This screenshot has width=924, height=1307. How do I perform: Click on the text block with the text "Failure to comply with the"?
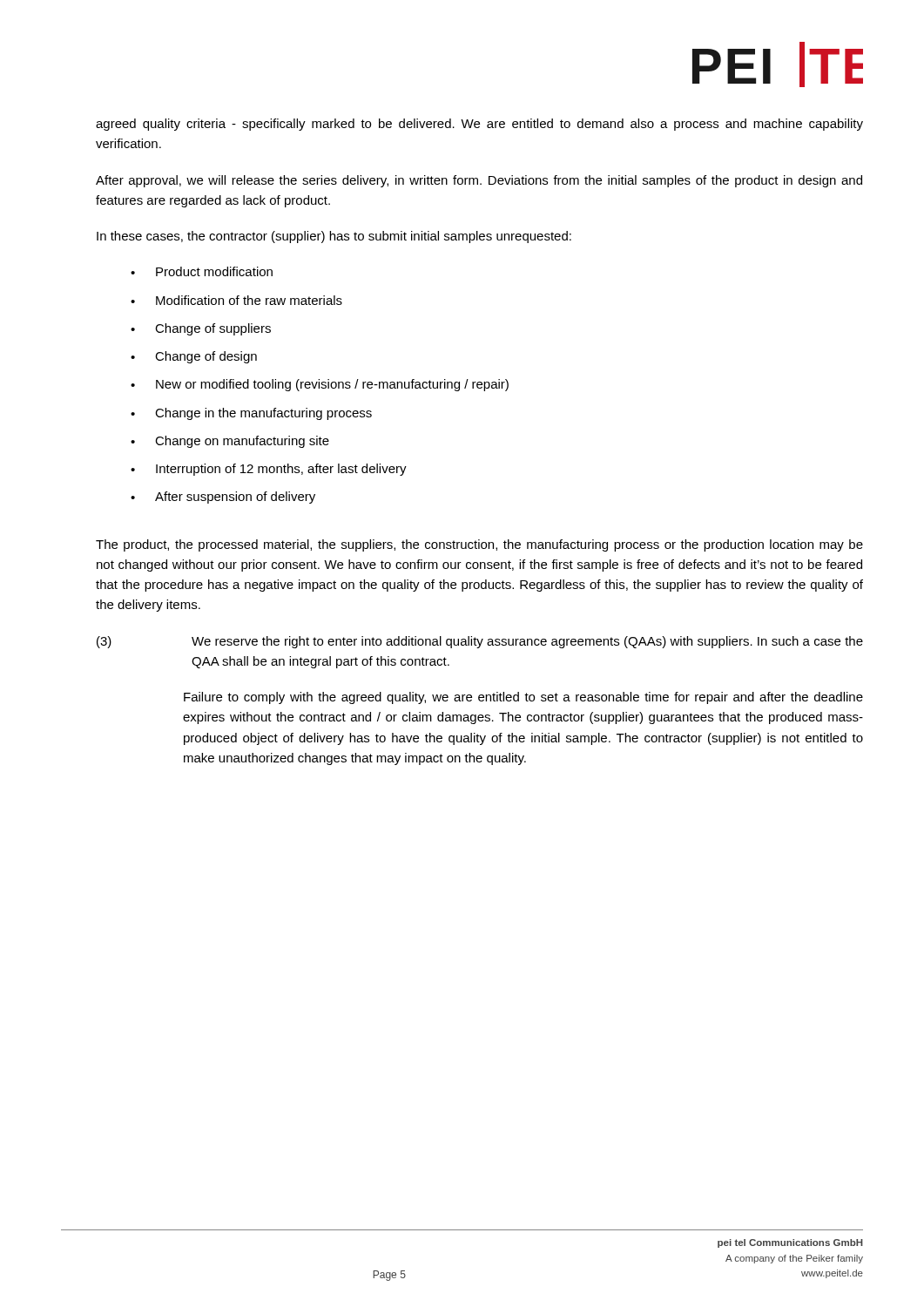[523, 727]
